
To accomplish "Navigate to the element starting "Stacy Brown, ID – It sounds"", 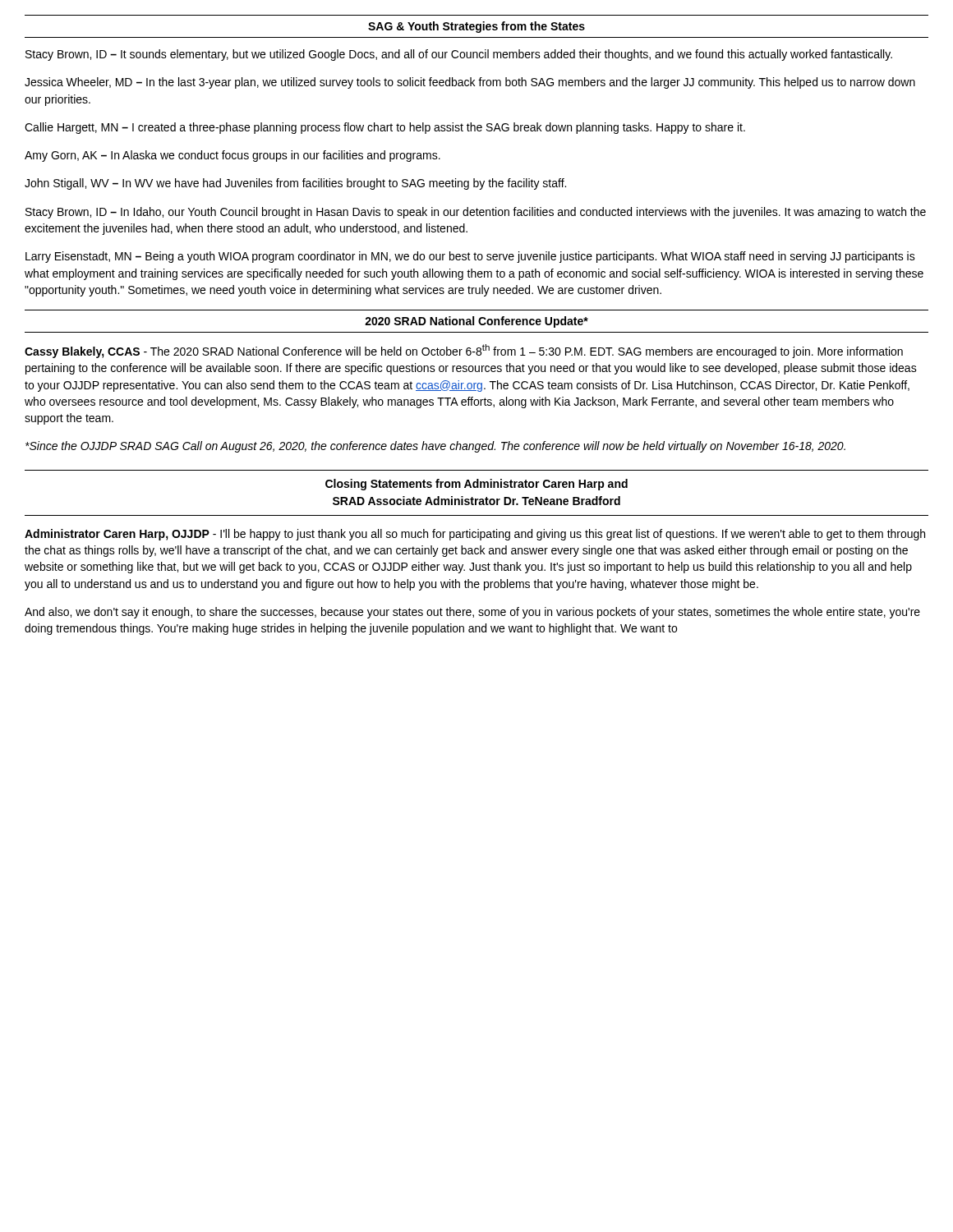I will pyautogui.click(x=459, y=54).
